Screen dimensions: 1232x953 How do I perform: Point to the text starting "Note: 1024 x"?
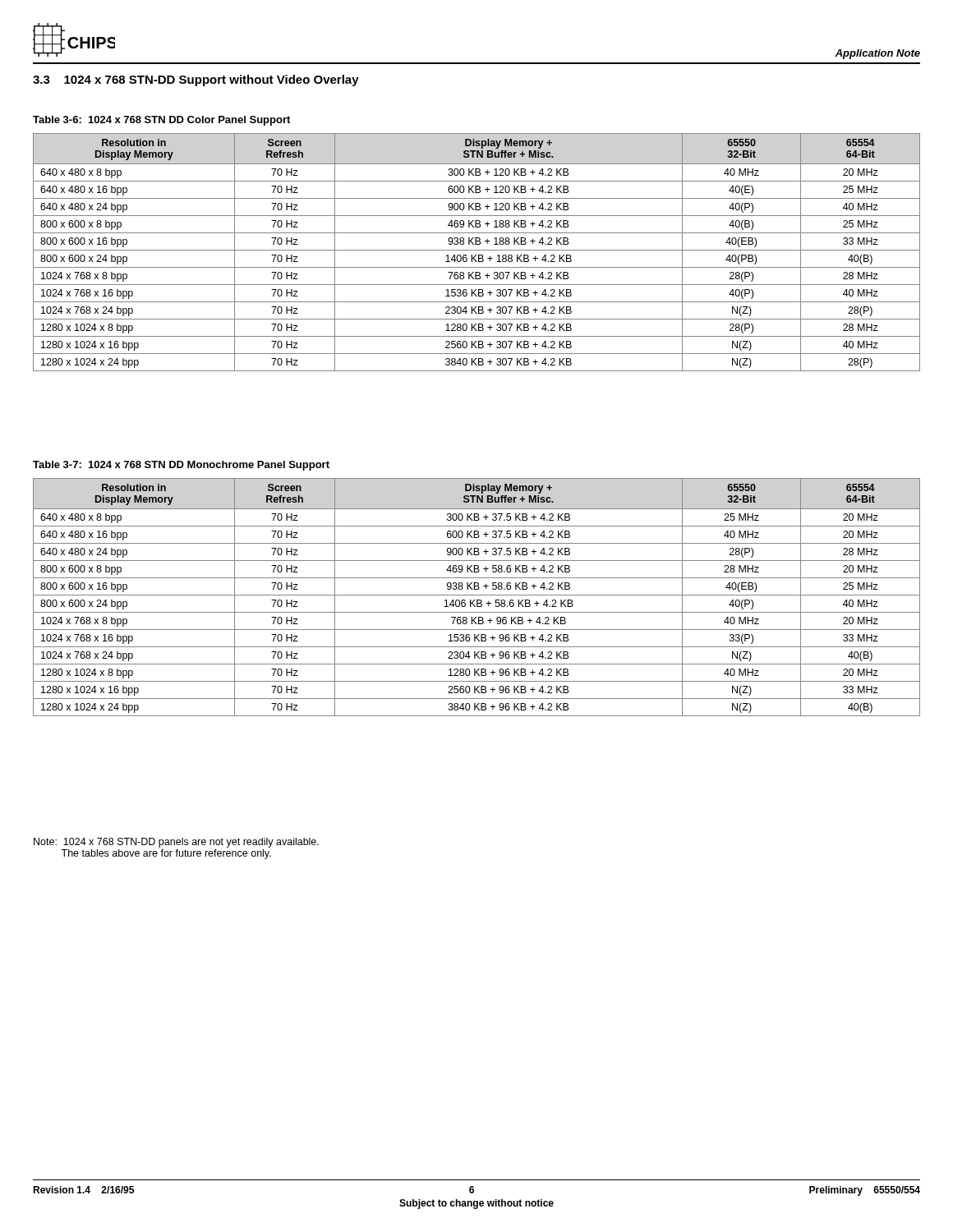point(176,843)
